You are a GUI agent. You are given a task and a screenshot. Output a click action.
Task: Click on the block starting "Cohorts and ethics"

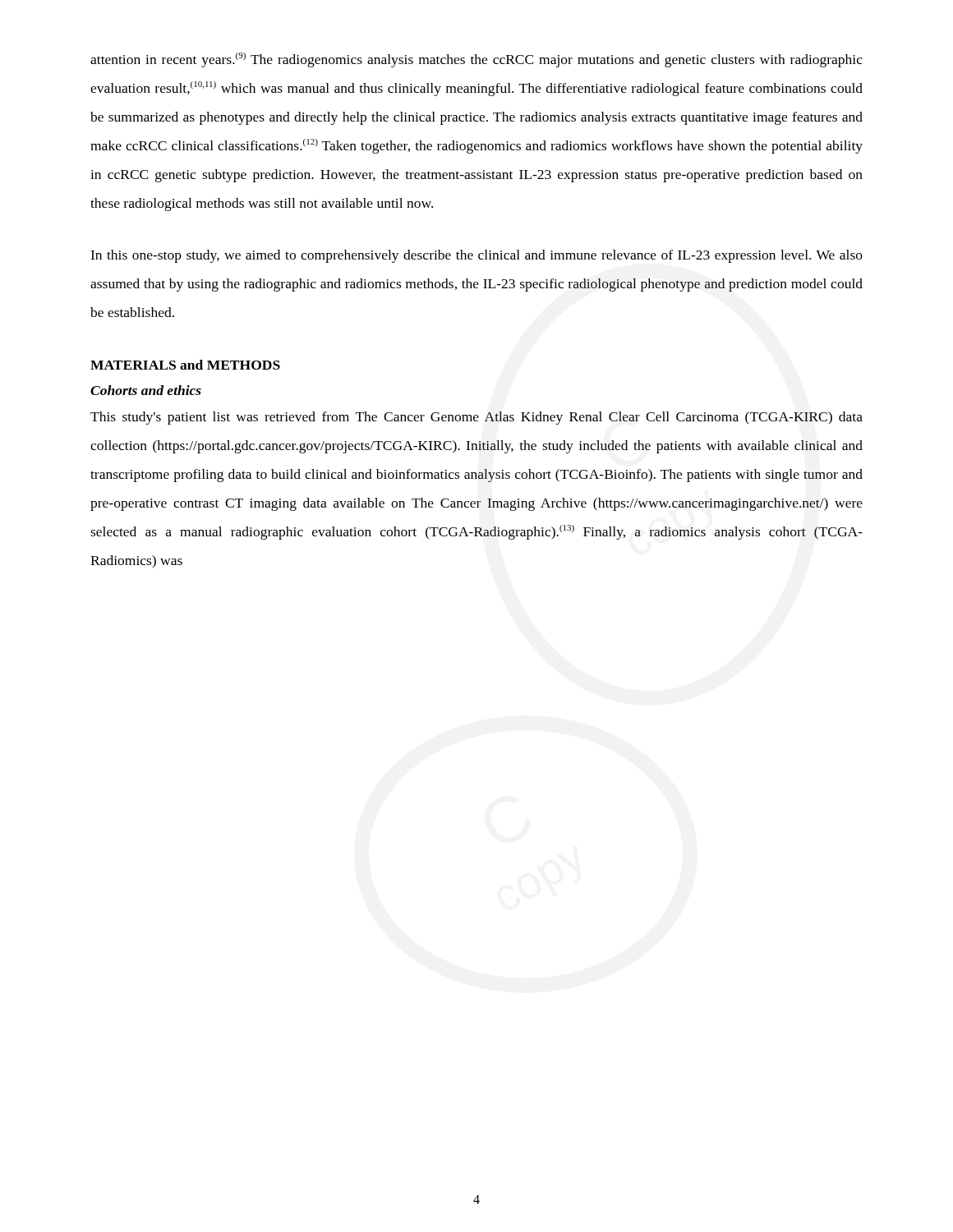point(146,390)
